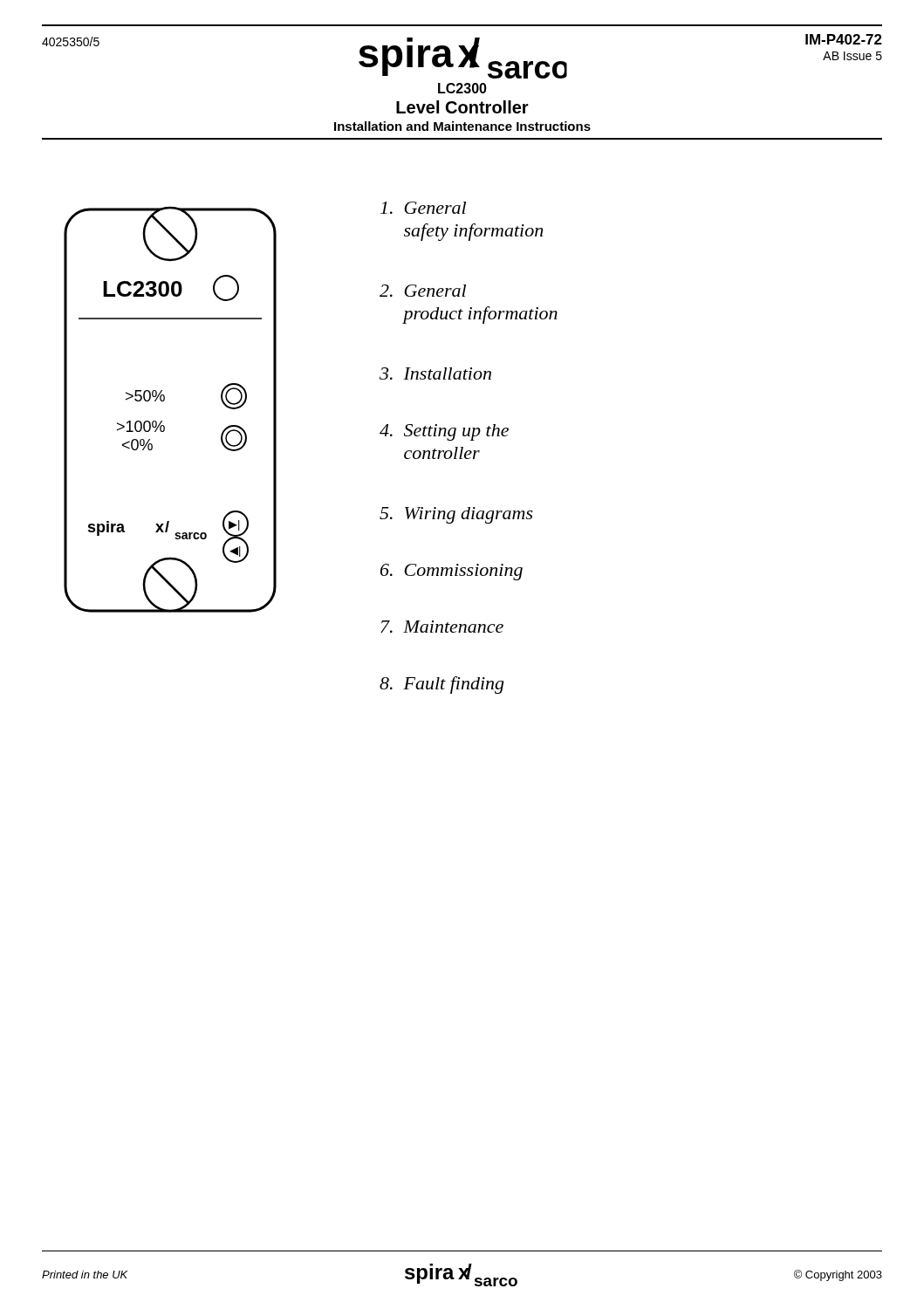924x1309 pixels.
Task: Locate the list item that says "General safety information"
Action: tap(462, 219)
